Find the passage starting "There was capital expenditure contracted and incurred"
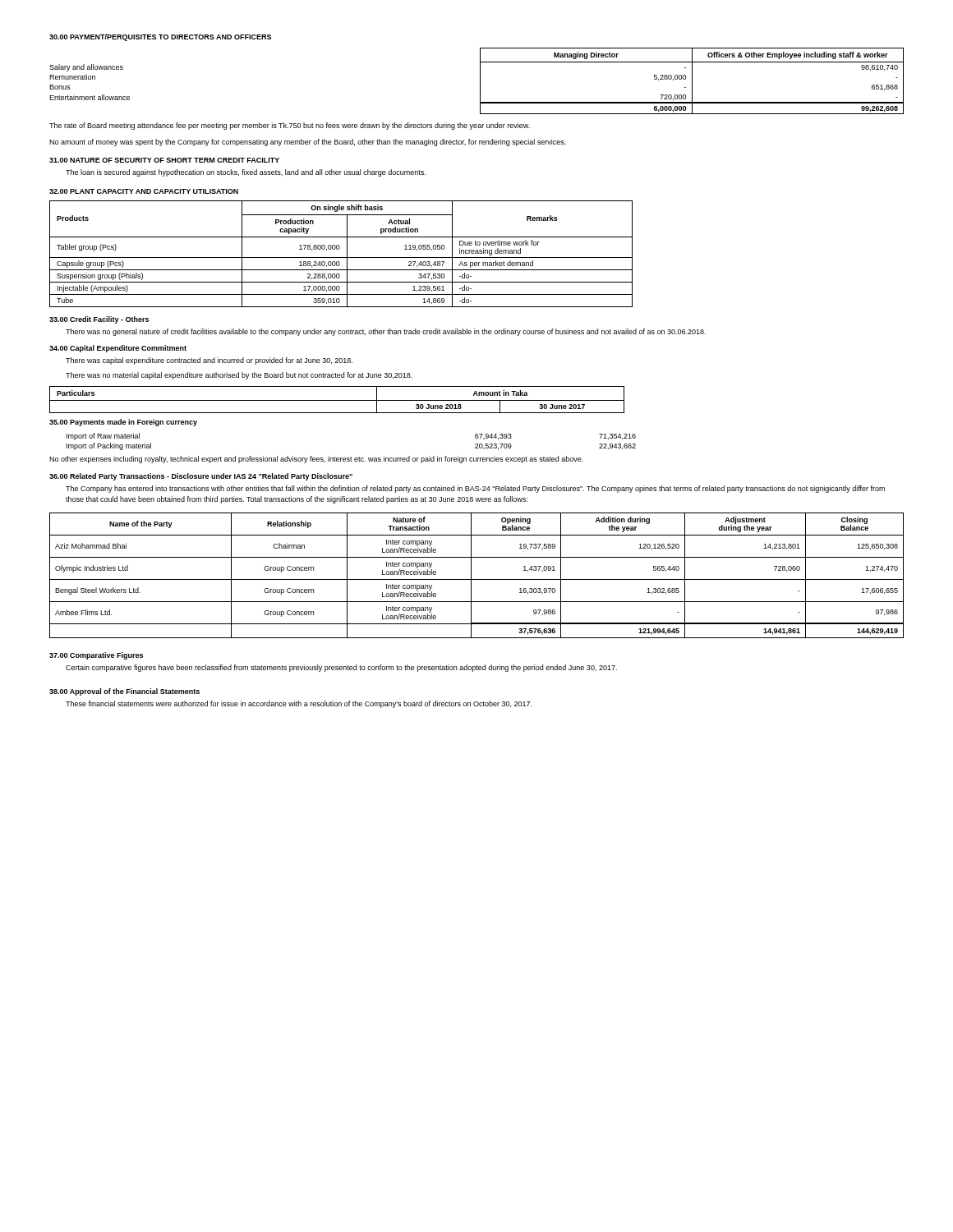This screenshot has height=1232, width=953. tap(209, 361)
